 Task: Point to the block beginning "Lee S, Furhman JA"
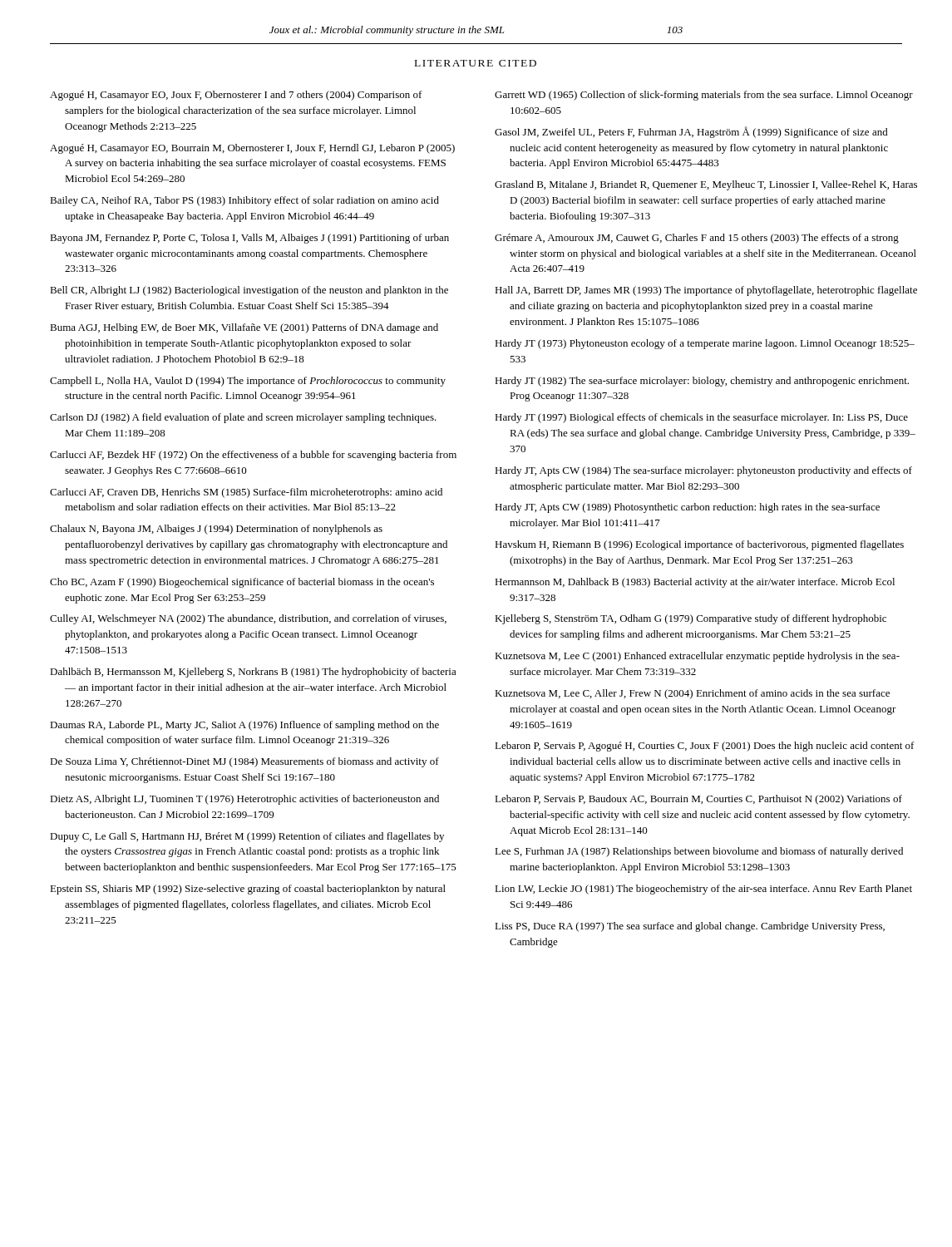699,859
